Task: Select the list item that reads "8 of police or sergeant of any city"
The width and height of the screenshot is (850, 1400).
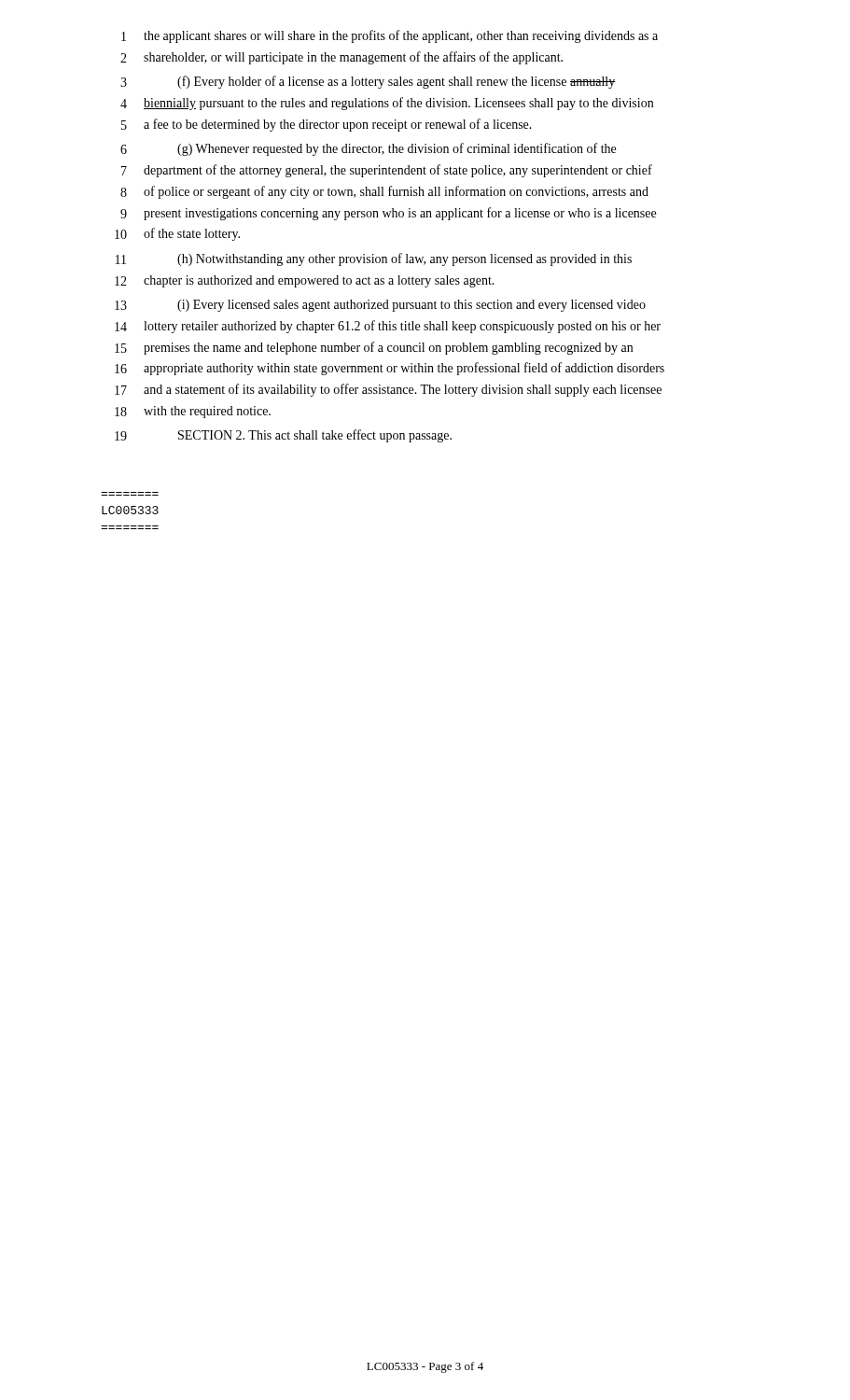Action: (x=438, y=192)
